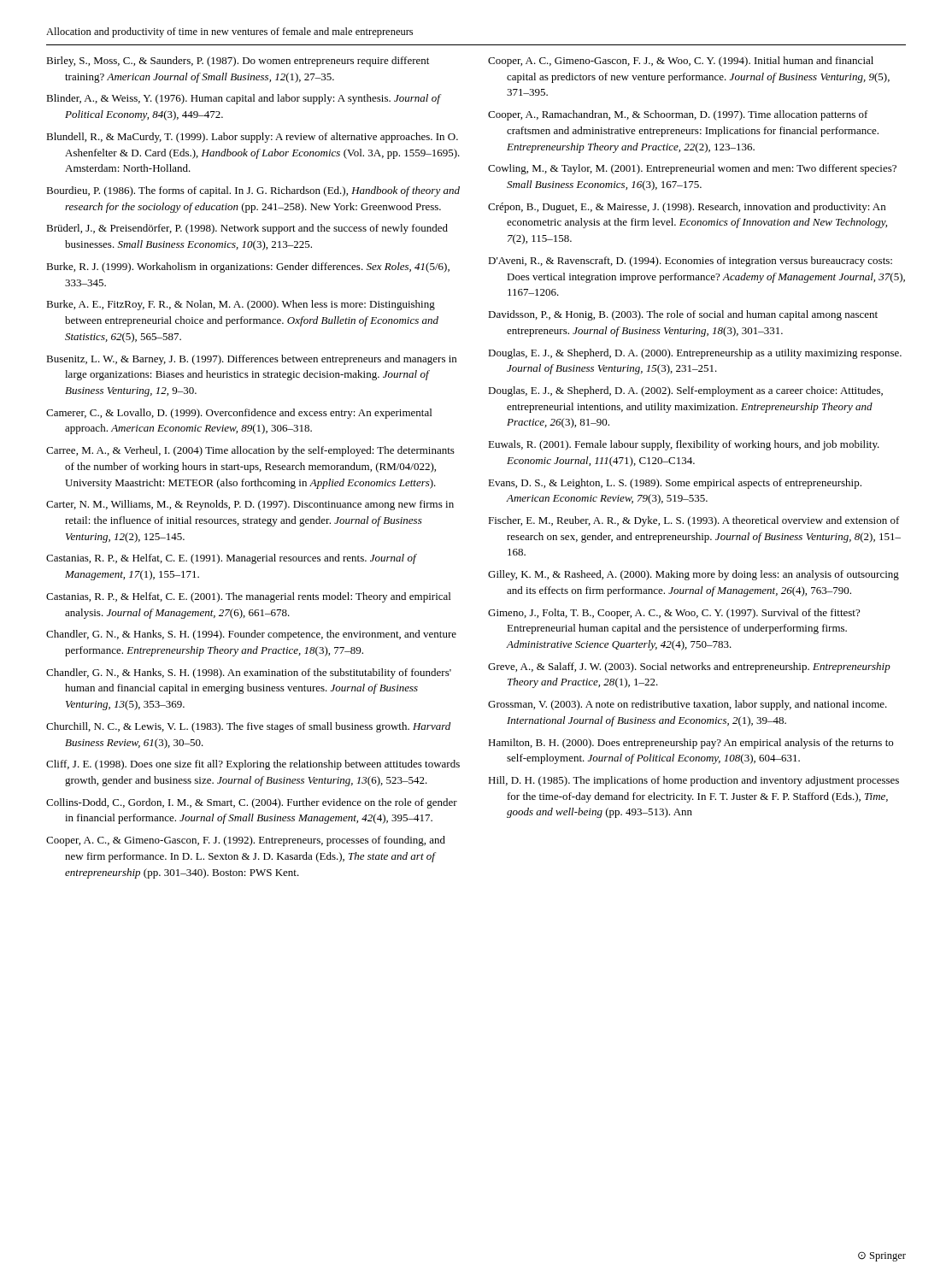Point to the passage starting "Burke, A. E., FitzRoy,"
The height and width of the screenshot is (1282, 952).
pyautogui.click(x=242, y=320)
